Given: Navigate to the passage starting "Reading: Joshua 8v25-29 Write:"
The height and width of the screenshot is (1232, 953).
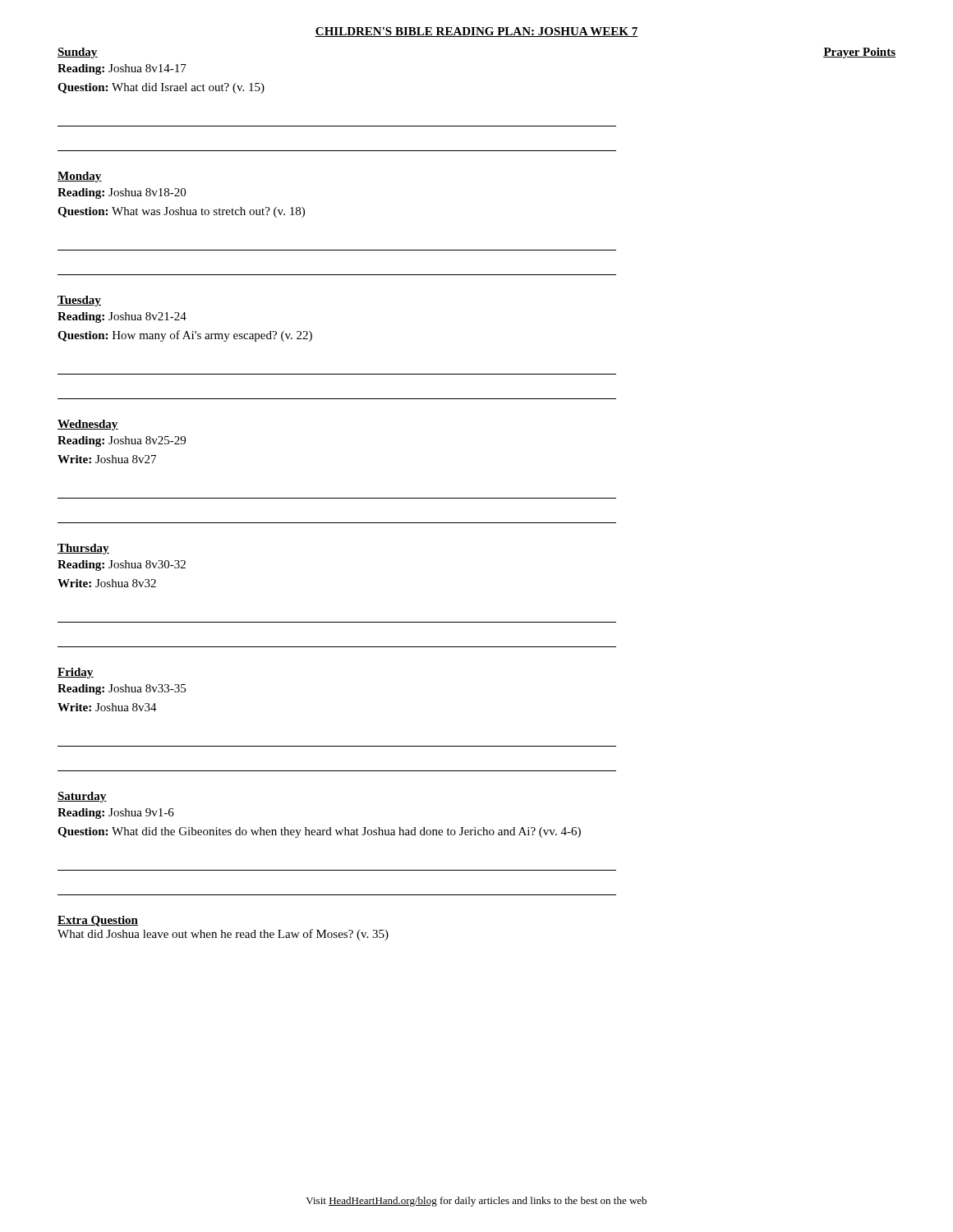Looking at the screenshot, I should tap(122, 441).
